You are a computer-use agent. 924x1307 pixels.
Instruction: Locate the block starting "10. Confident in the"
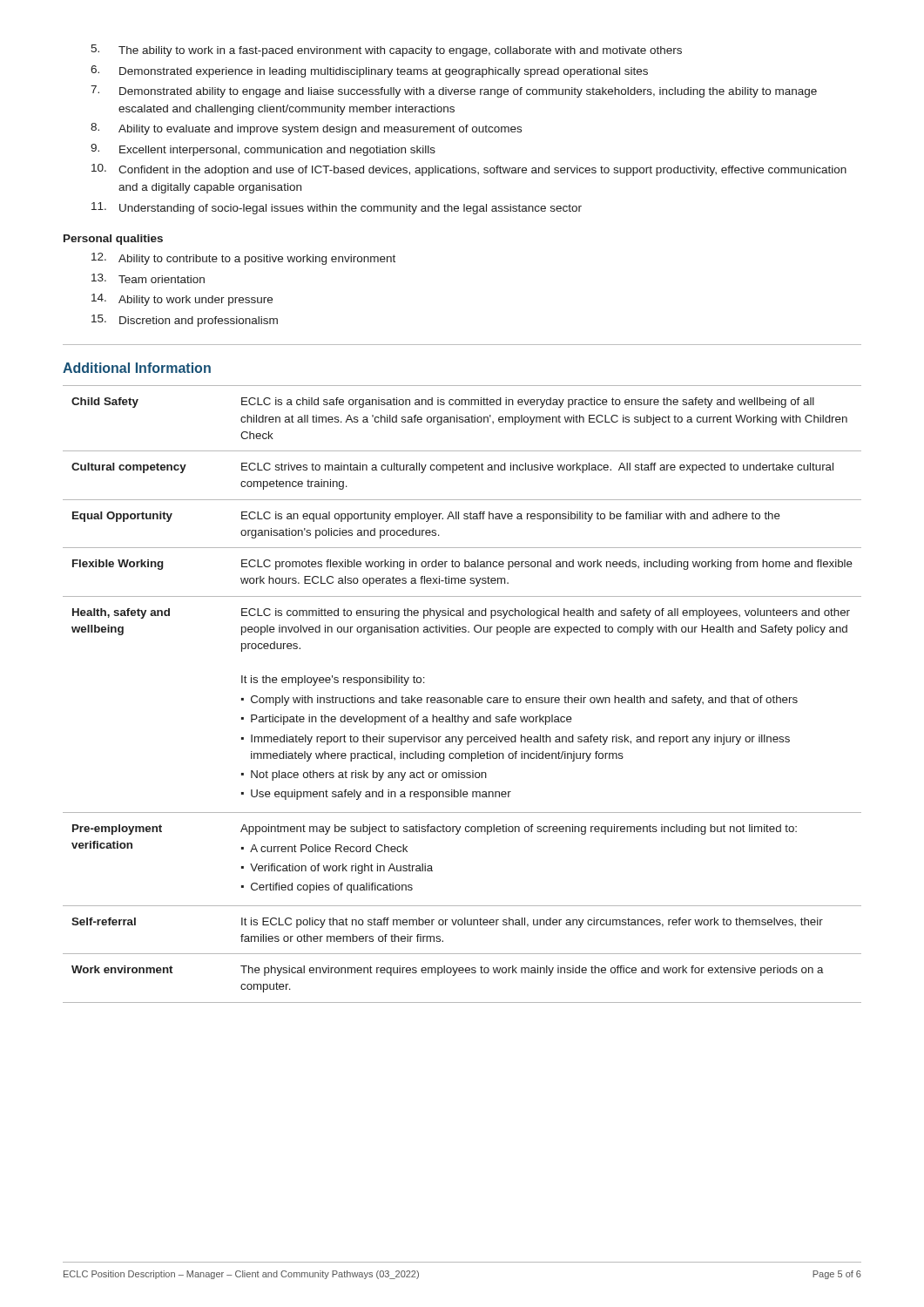pyautogui.click(x=476, y=179)
